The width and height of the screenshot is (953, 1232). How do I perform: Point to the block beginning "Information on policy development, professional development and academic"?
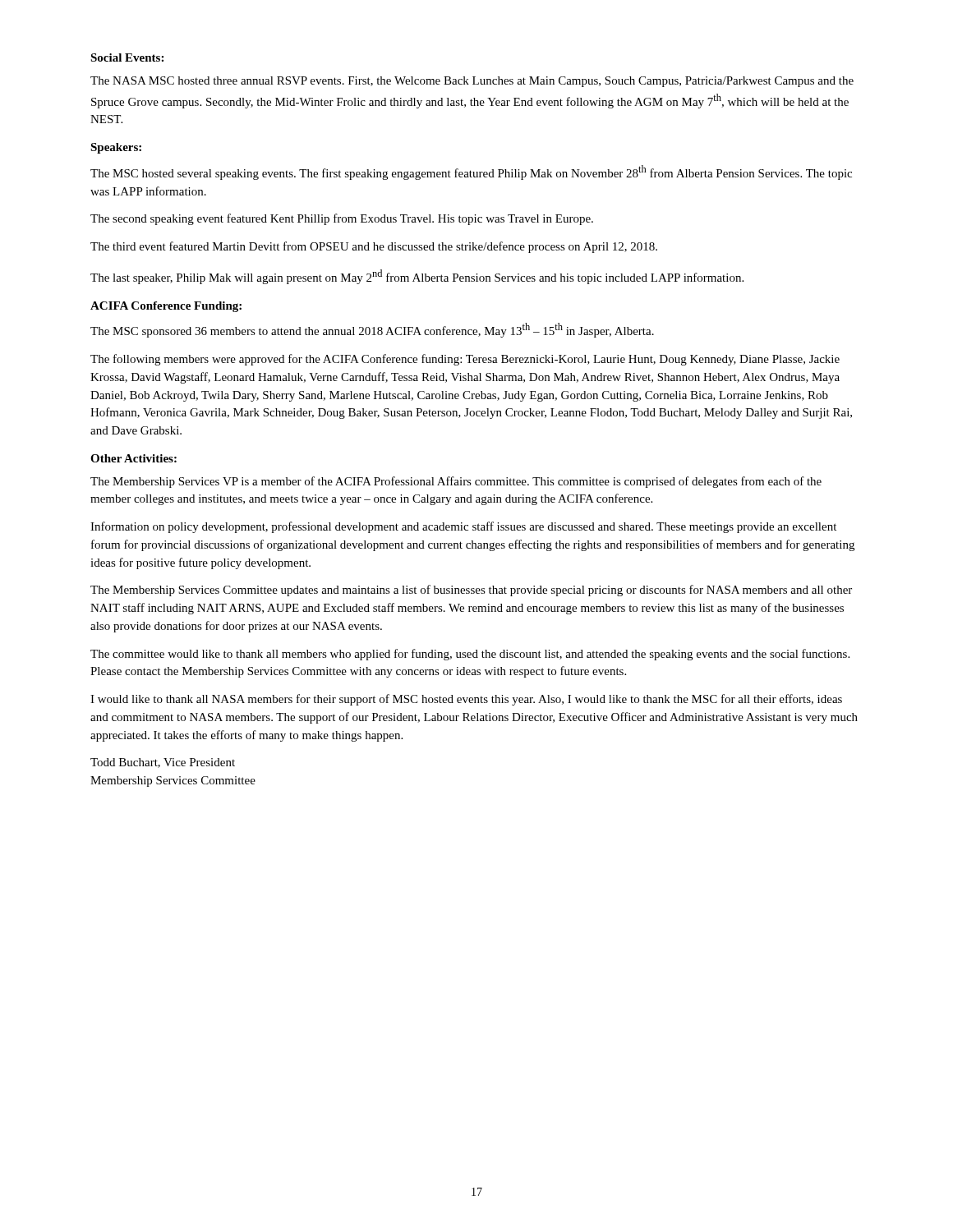pos(473,544)
